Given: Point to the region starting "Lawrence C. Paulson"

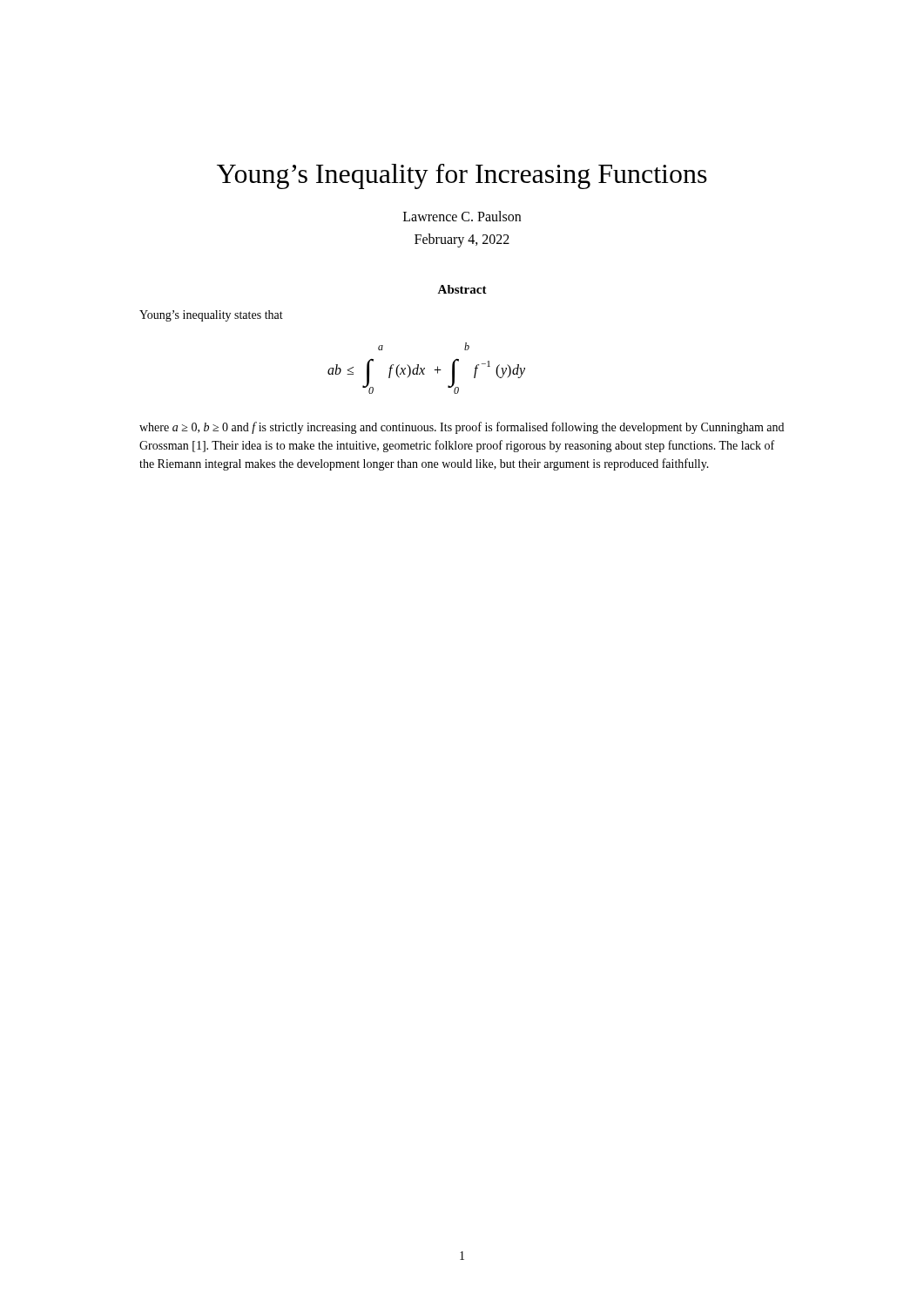Looking at the screenshot, I should pyautogui.click(x=462, y=217).
